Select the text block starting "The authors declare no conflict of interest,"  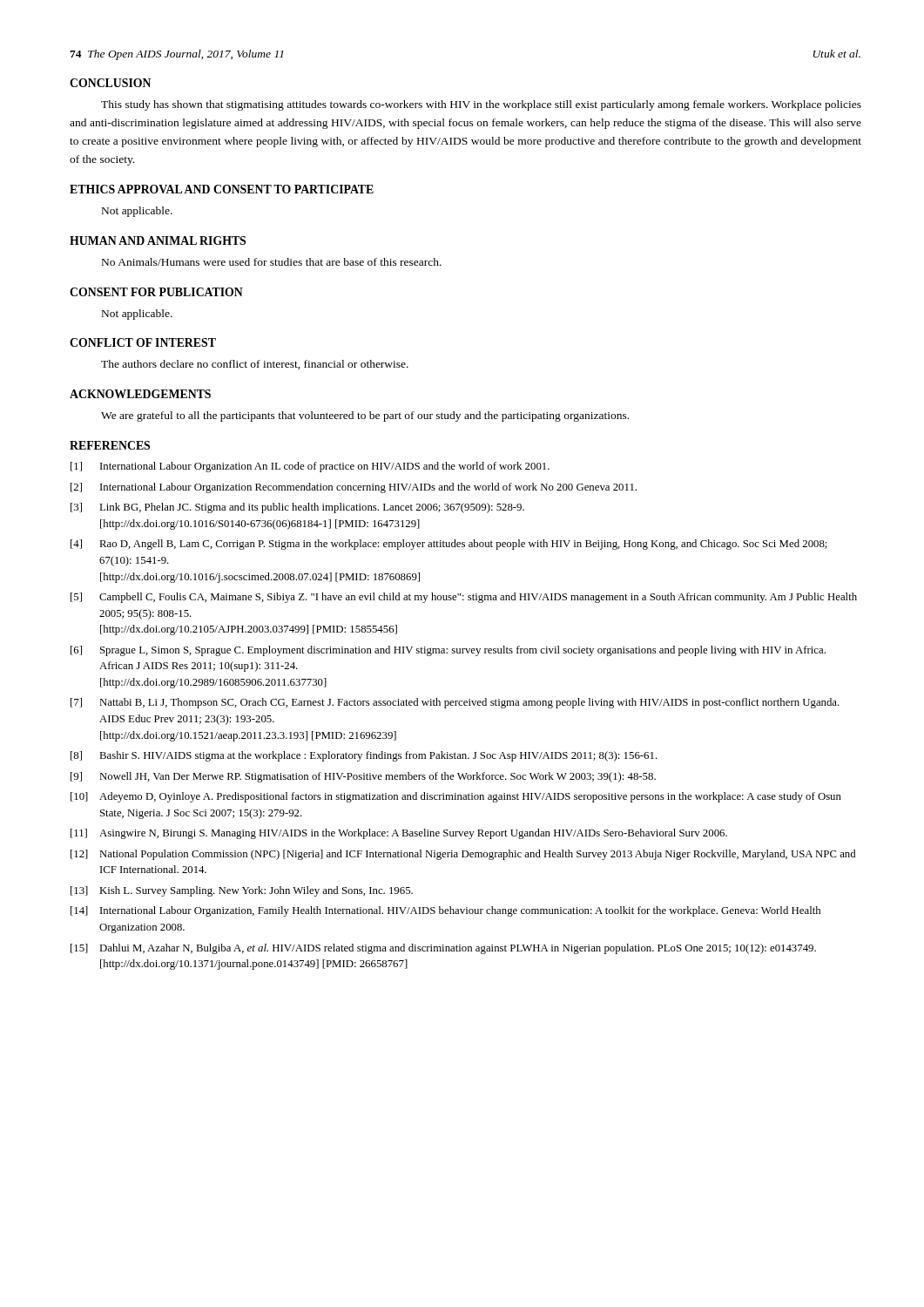pos(255,364)
